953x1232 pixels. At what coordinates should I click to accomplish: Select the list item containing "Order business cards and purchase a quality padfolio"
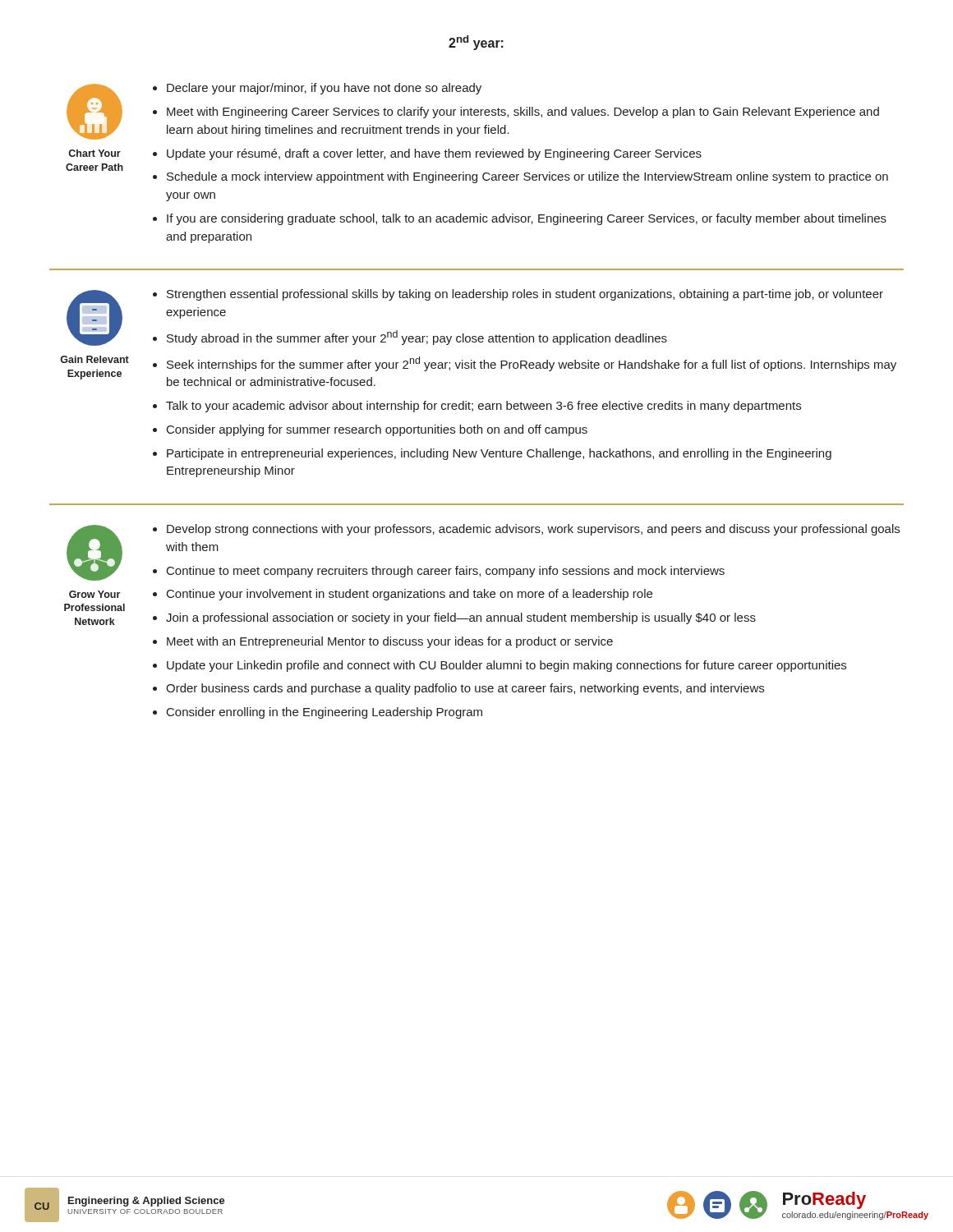[x=465, y=688]
